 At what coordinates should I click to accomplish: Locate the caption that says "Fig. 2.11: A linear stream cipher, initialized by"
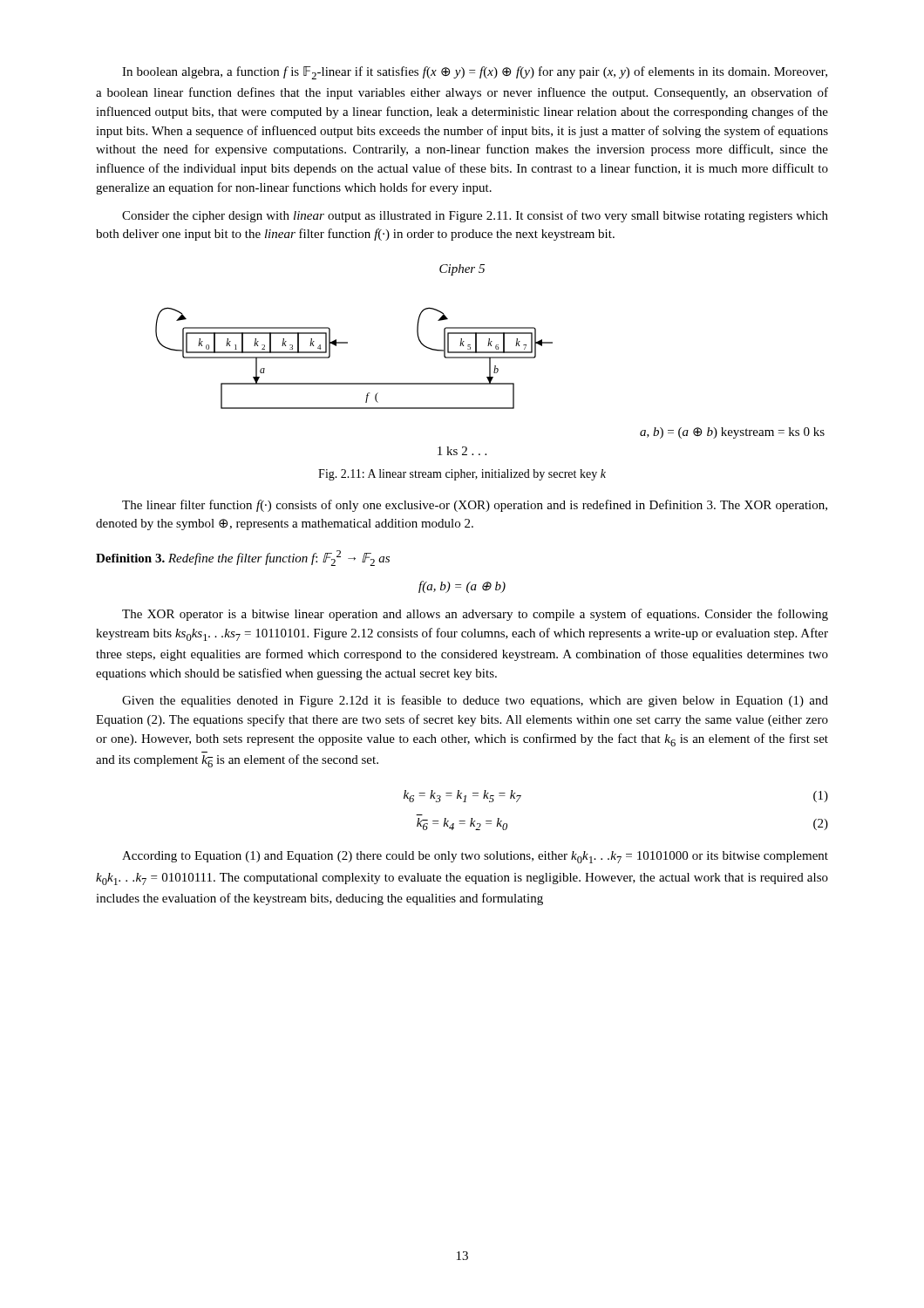pyautogui.click(x=462, y=474)
